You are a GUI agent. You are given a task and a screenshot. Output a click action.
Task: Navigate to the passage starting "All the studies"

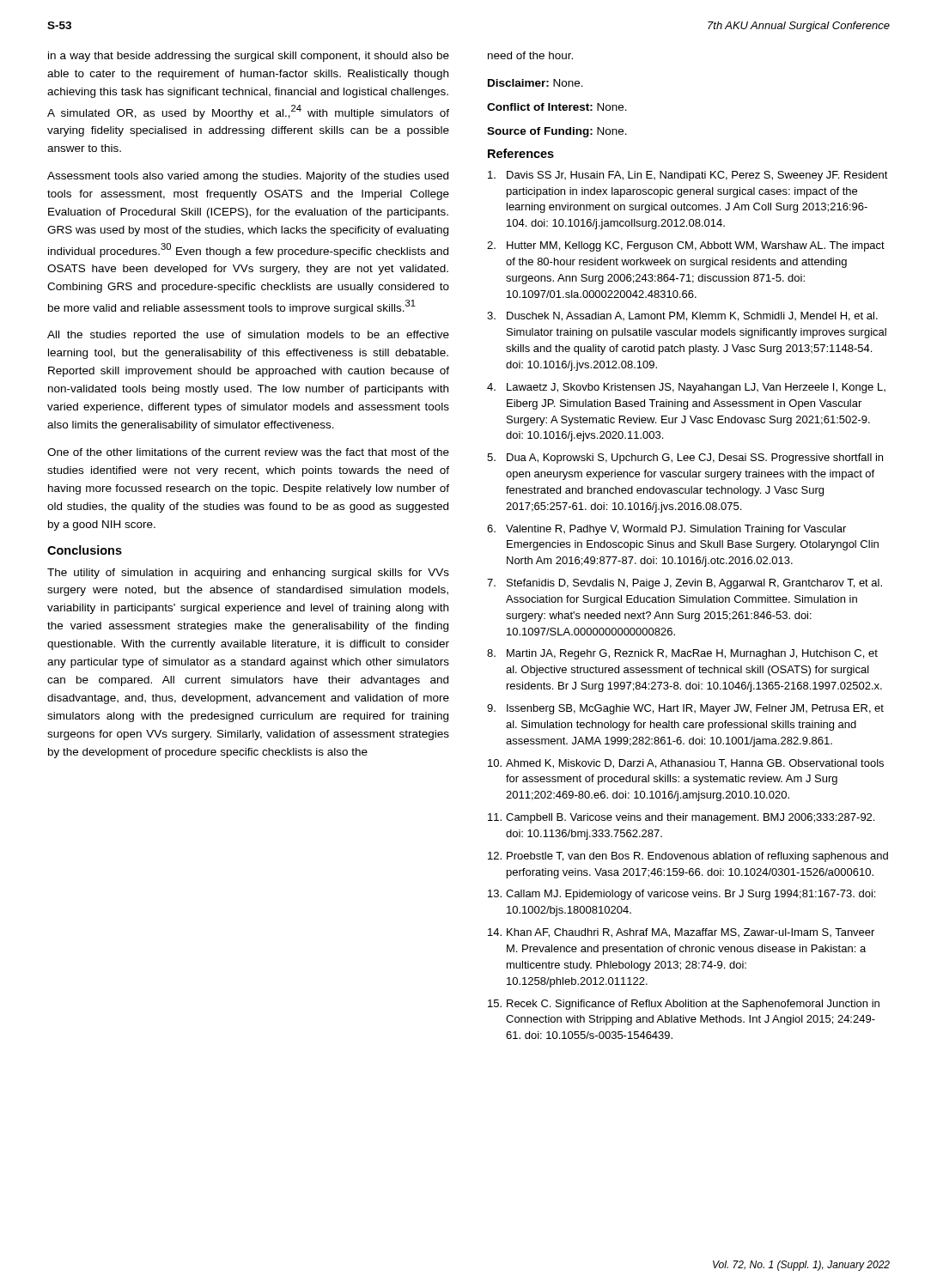(x=248, y=381)
